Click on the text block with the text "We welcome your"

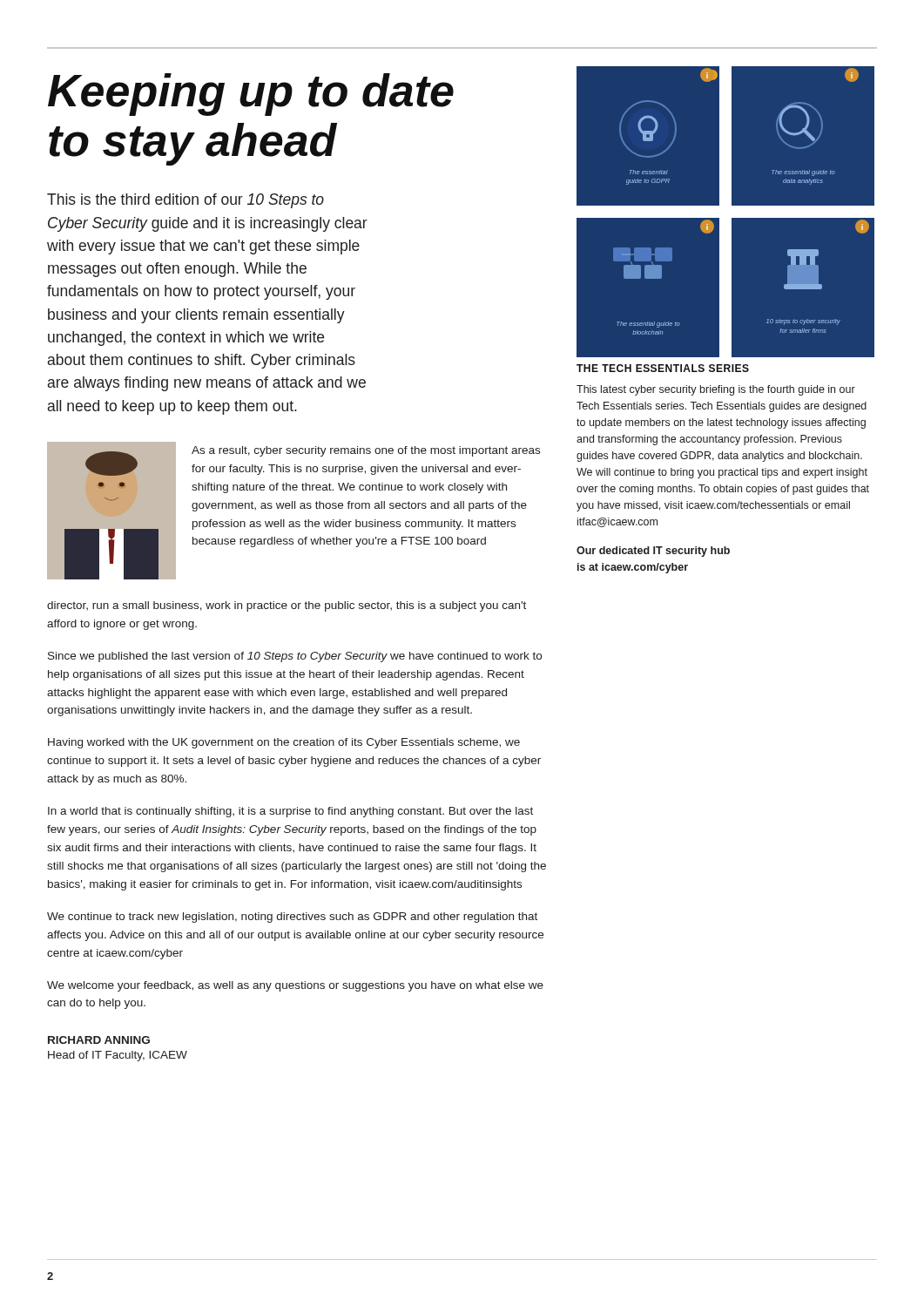pos(295,994)
